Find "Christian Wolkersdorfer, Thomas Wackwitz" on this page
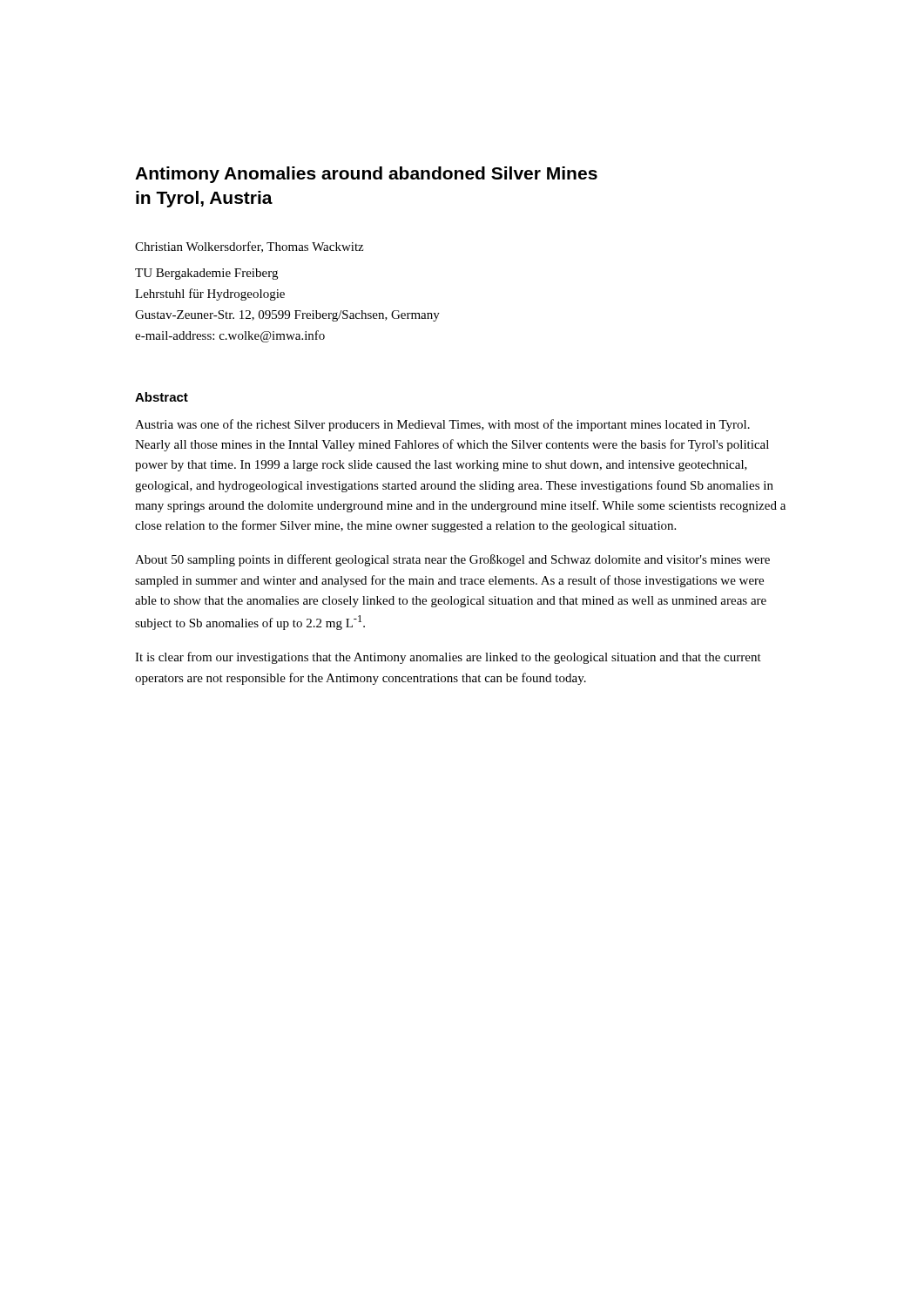924x1307 pixels. (249, 246)
